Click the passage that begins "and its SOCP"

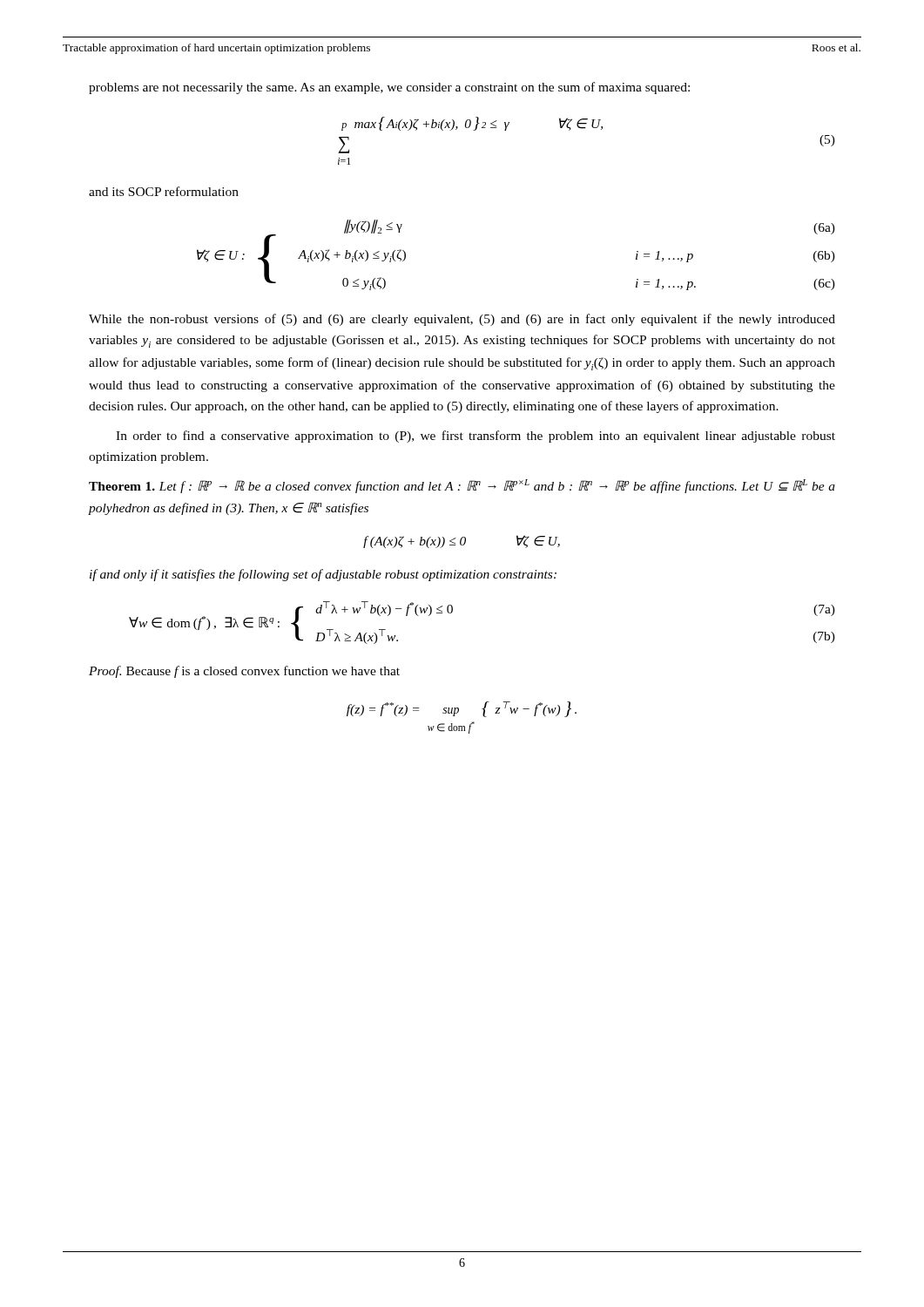pos(164,191)
